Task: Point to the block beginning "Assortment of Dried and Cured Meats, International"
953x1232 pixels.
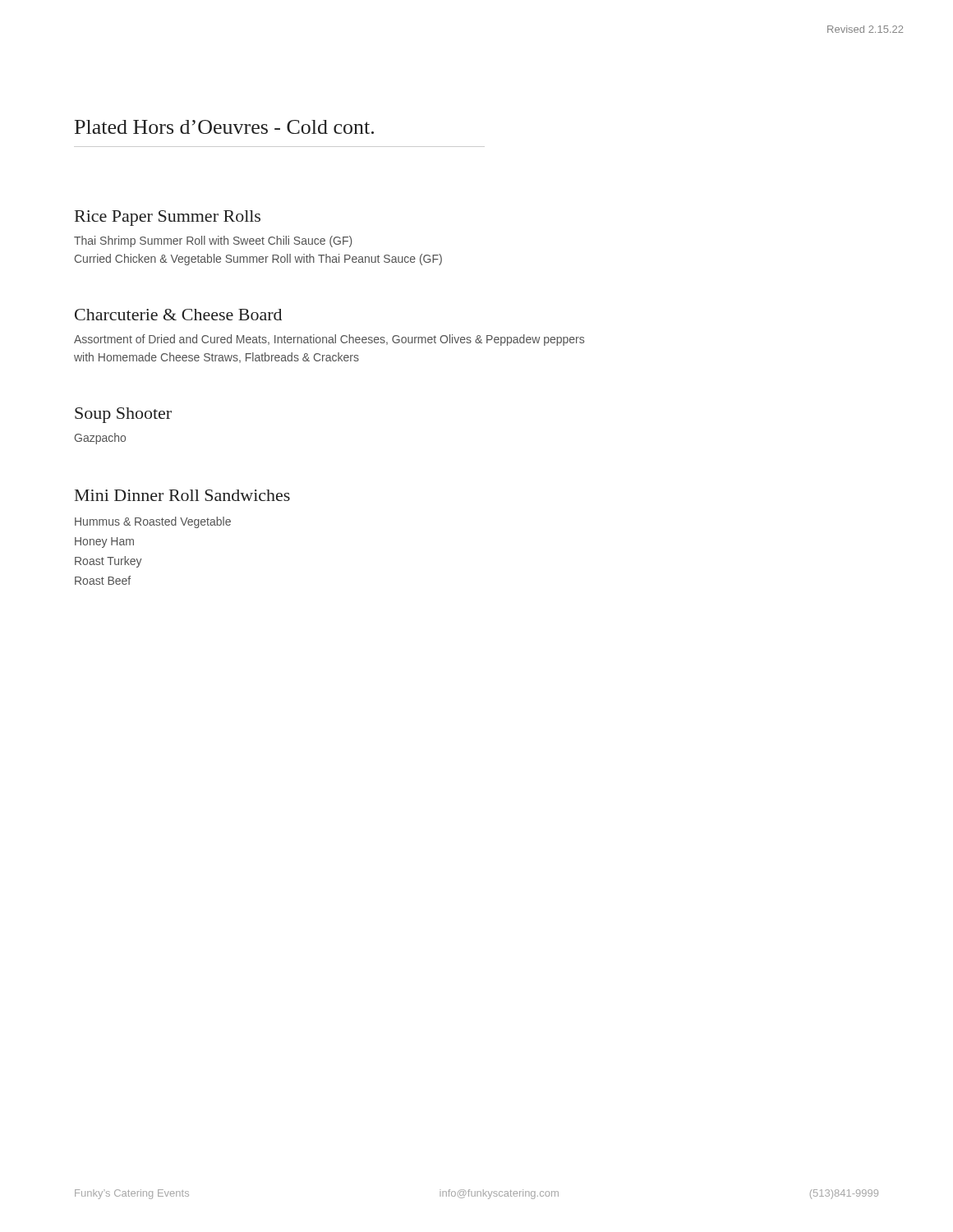Action: coord(329,349)
